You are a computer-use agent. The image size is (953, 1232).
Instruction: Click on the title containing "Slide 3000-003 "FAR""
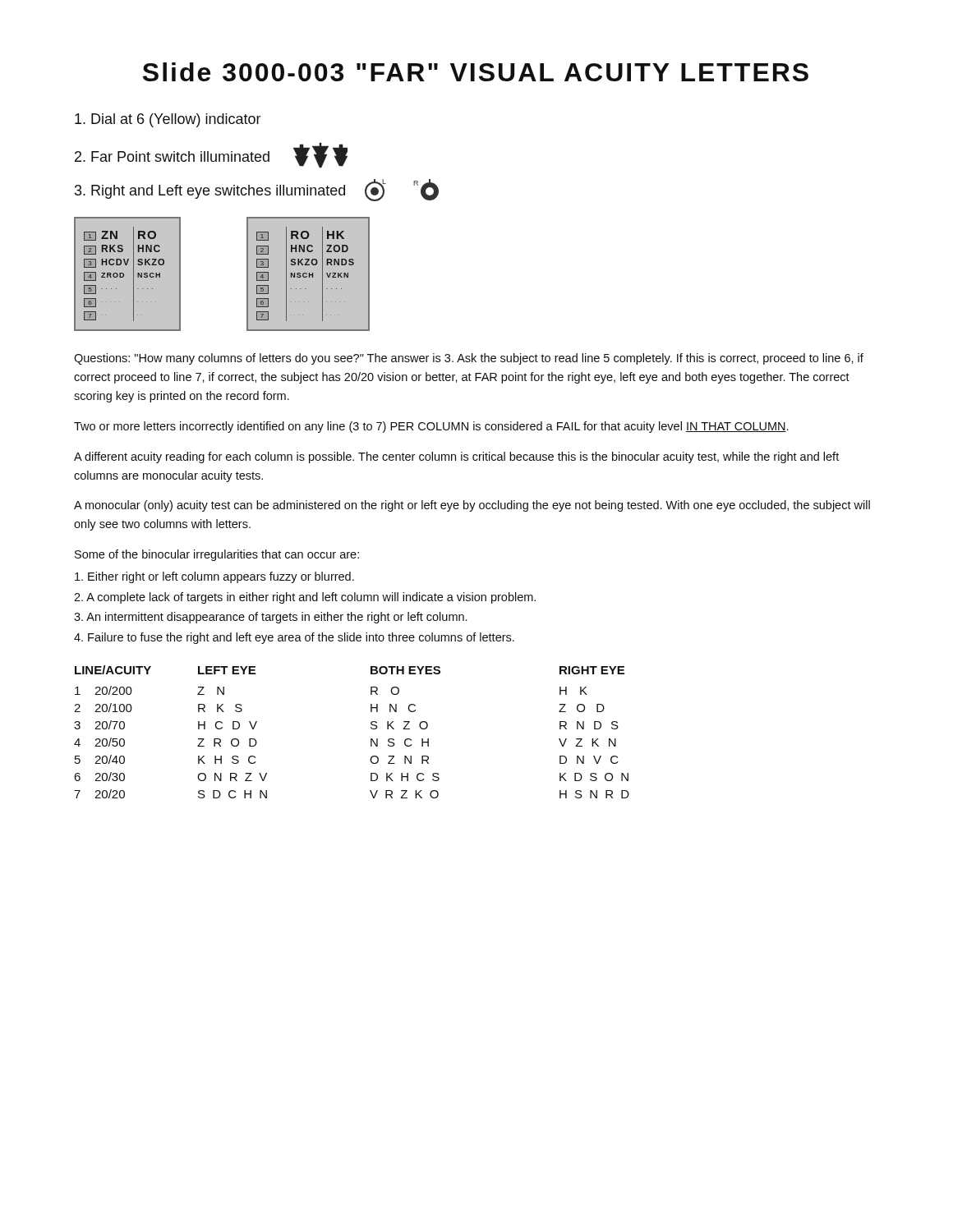pos(476,72)
